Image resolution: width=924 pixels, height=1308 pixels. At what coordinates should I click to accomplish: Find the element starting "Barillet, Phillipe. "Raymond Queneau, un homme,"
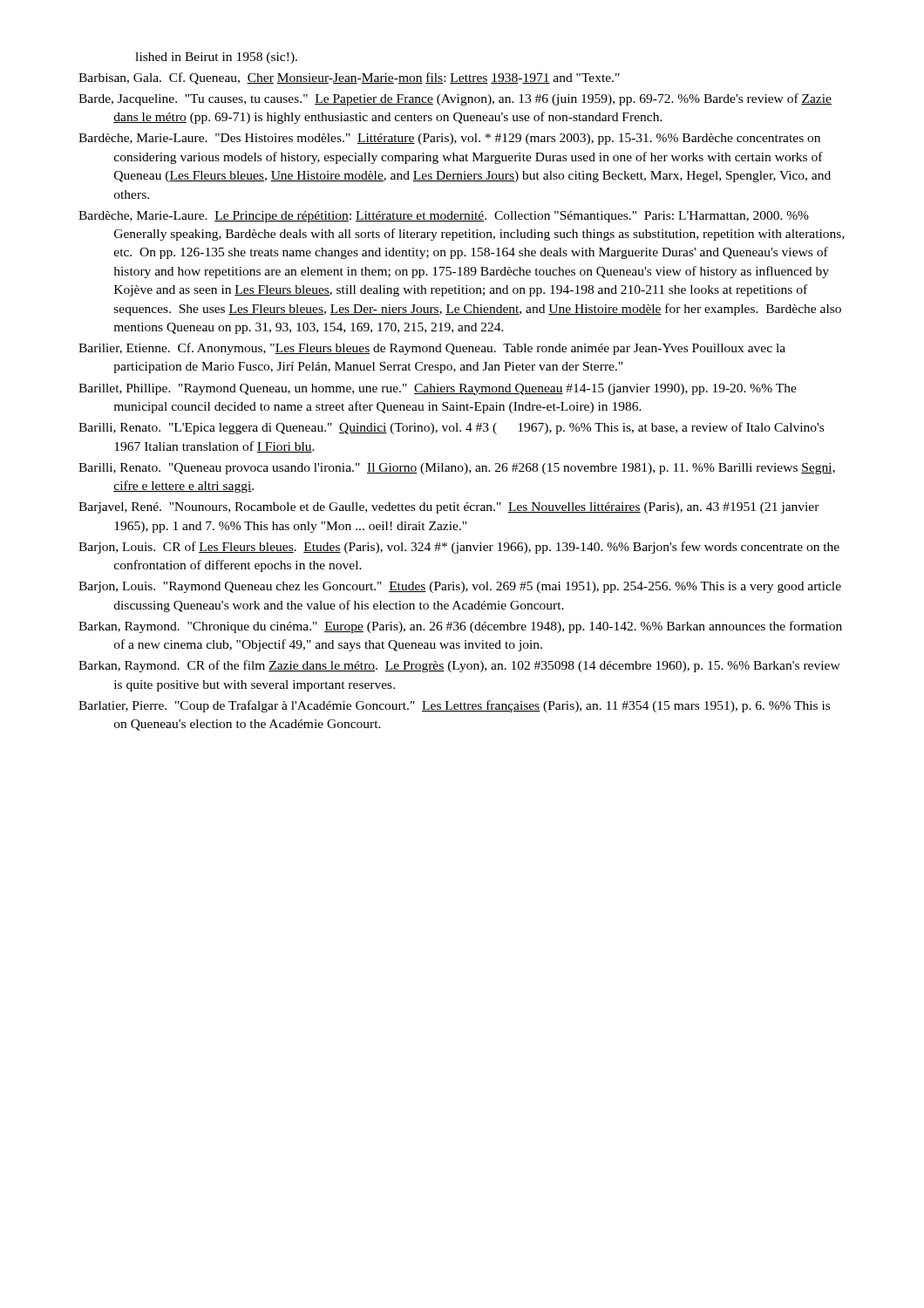[438, 397]
